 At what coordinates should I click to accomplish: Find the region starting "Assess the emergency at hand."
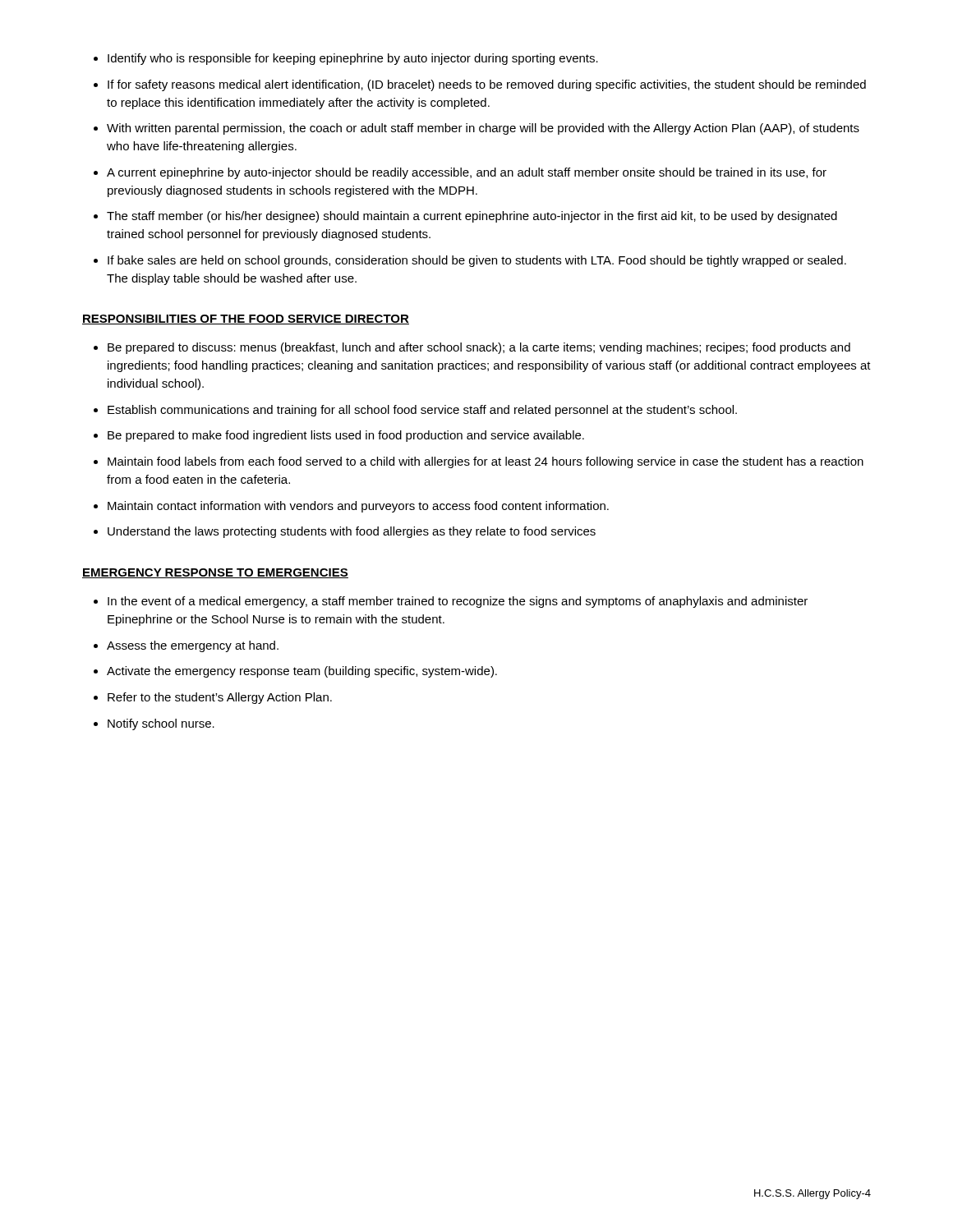click(193, 645)
